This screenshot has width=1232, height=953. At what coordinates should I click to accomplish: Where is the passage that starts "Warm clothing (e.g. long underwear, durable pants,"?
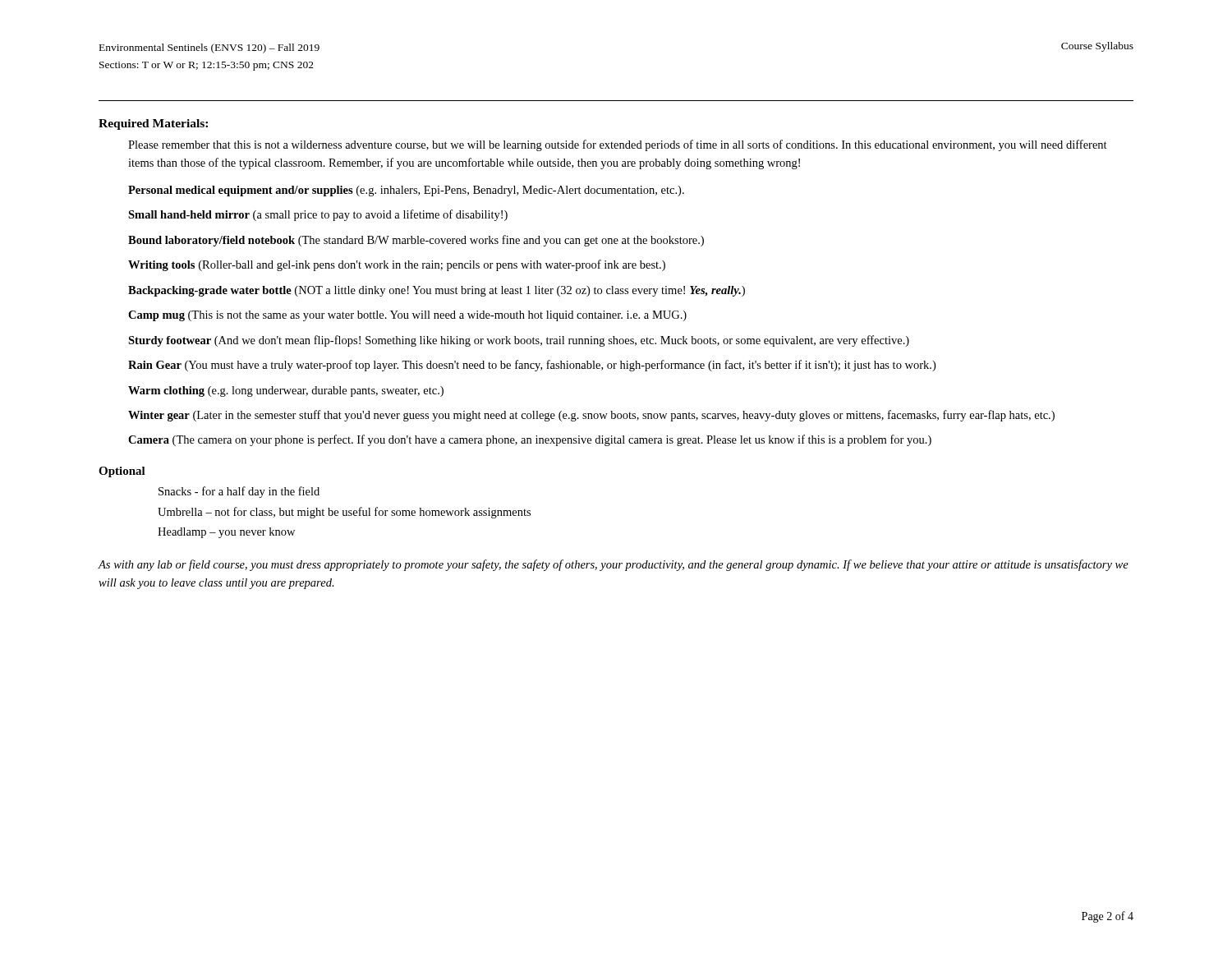click(286, 390)
